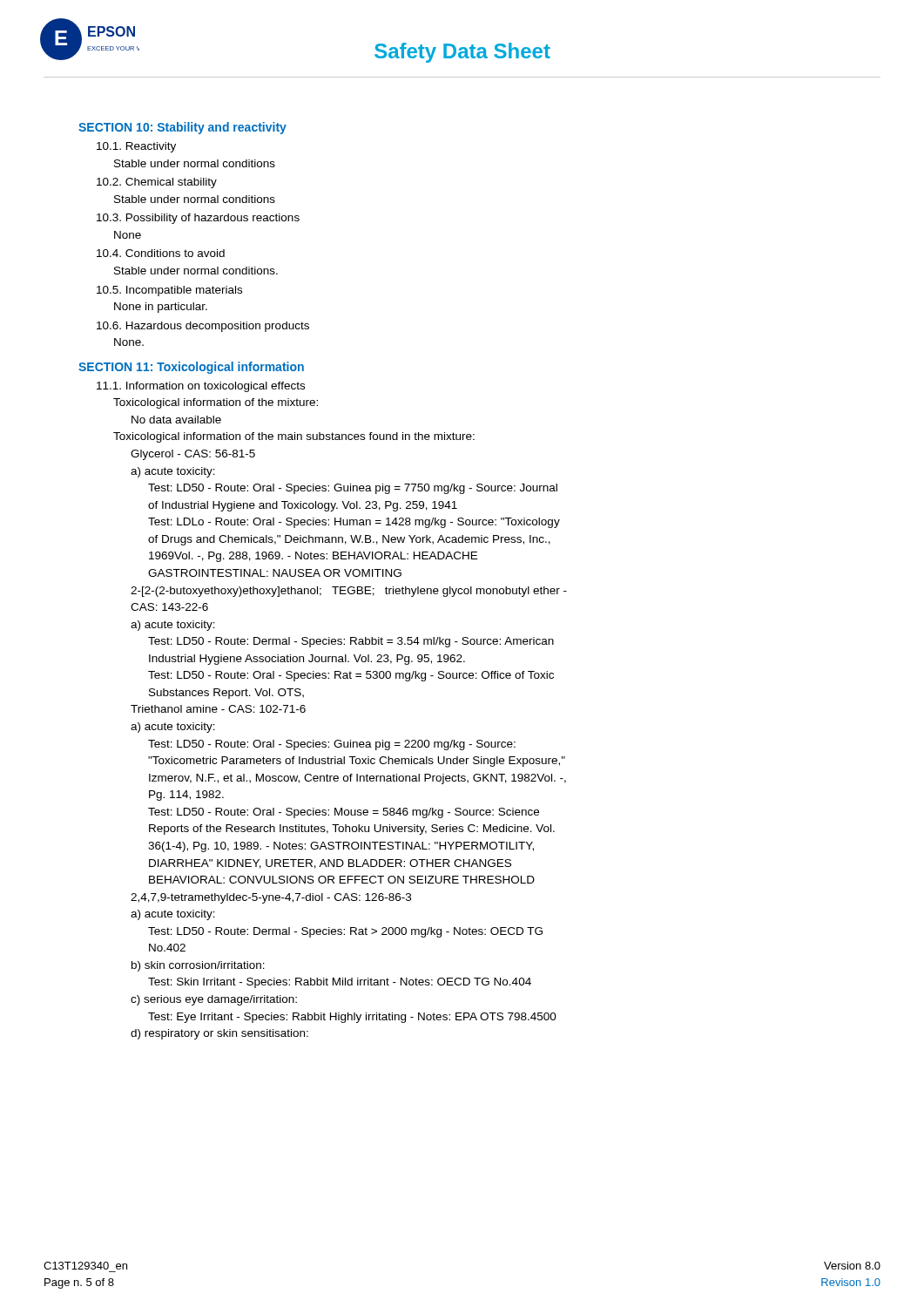Click on the list item that says "10.3. Possibility of hazardous"
Screen dimensions: 1307x924
198,219
